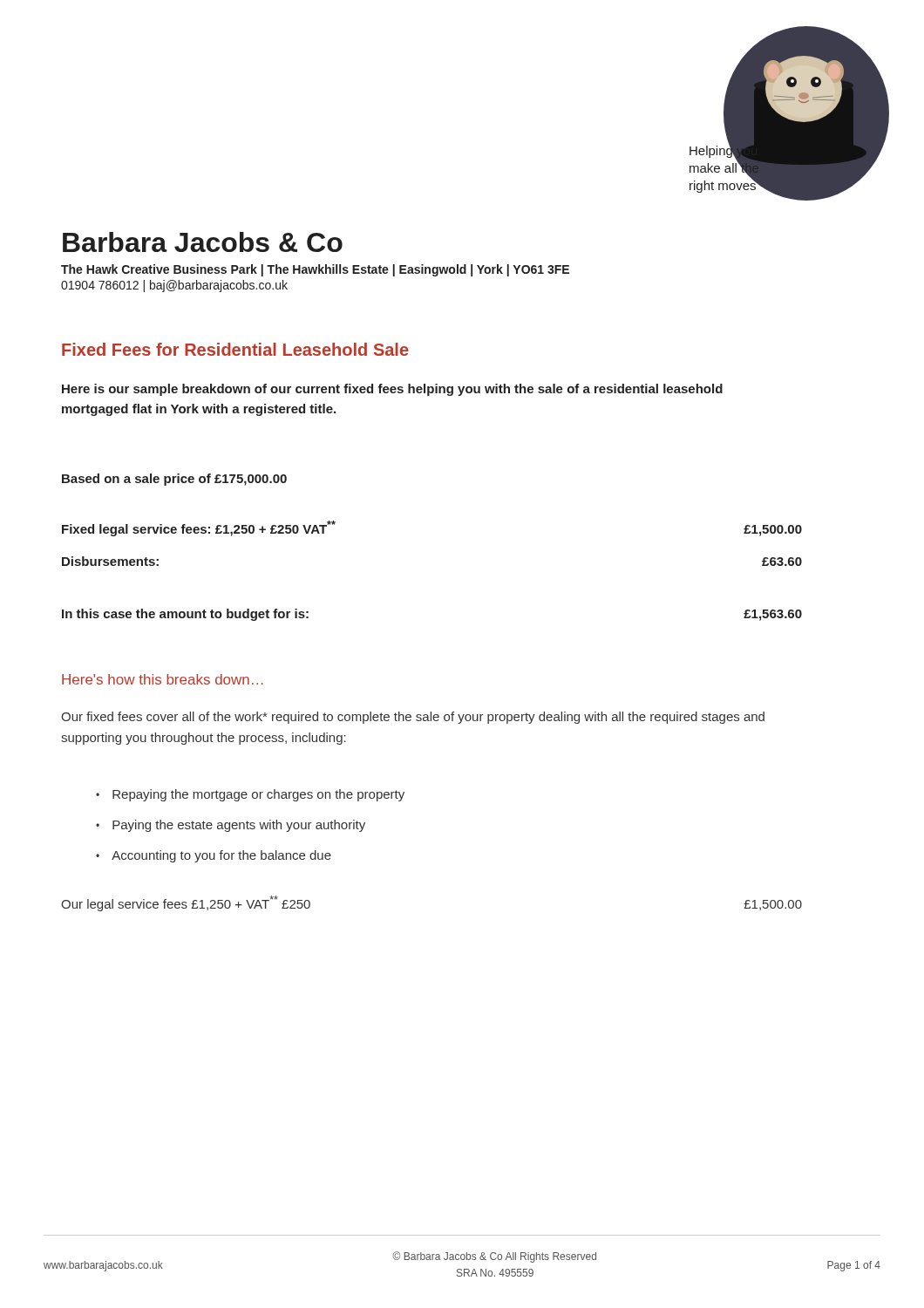
Task: Where is the passage that starts "Here is our sample breakdown of our current"?
Action: click(392, 398)
